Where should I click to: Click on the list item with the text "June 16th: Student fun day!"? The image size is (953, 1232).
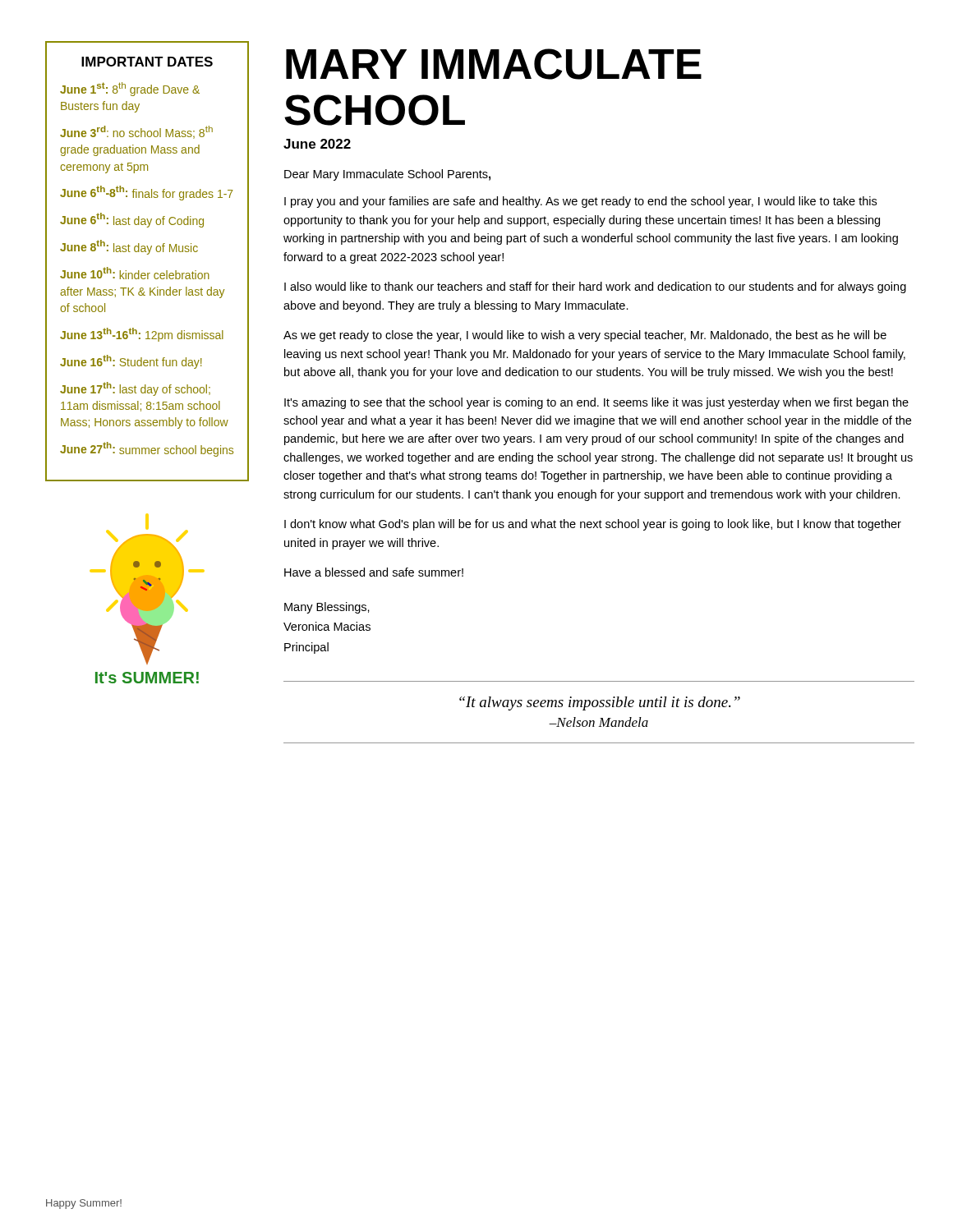click(131, 361)
